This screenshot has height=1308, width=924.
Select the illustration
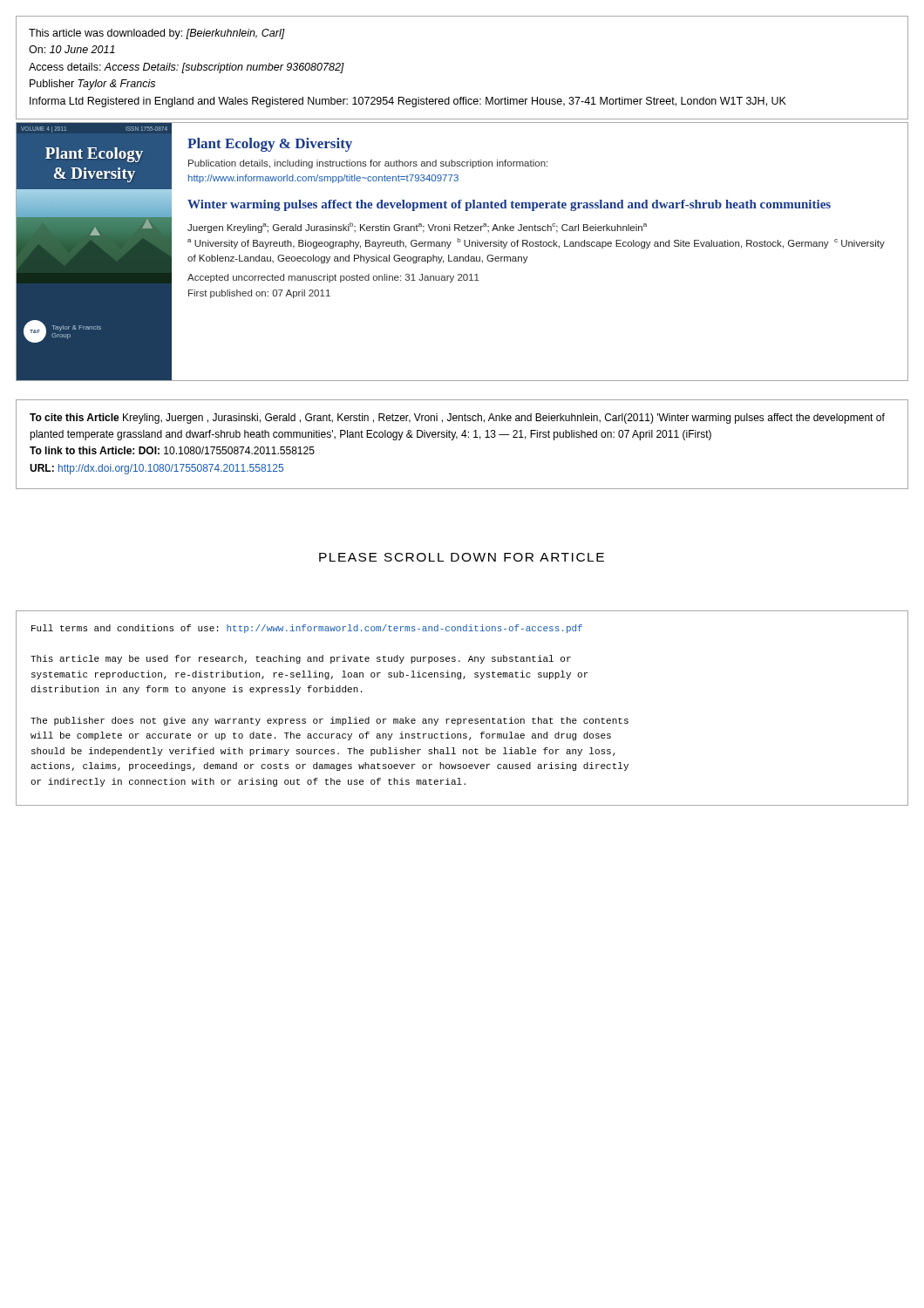(x=94, y=252)
